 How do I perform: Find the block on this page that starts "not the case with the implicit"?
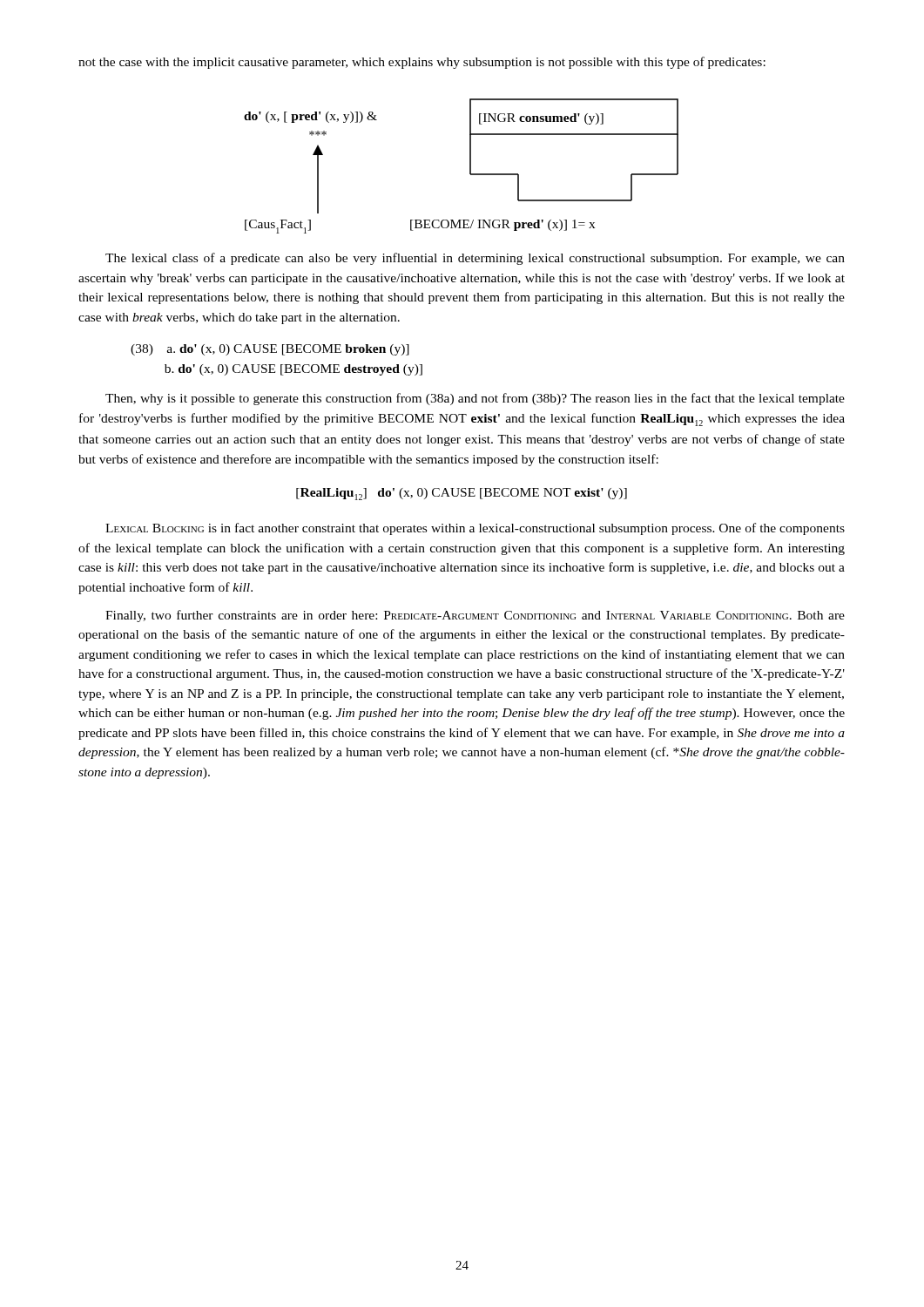422,61
